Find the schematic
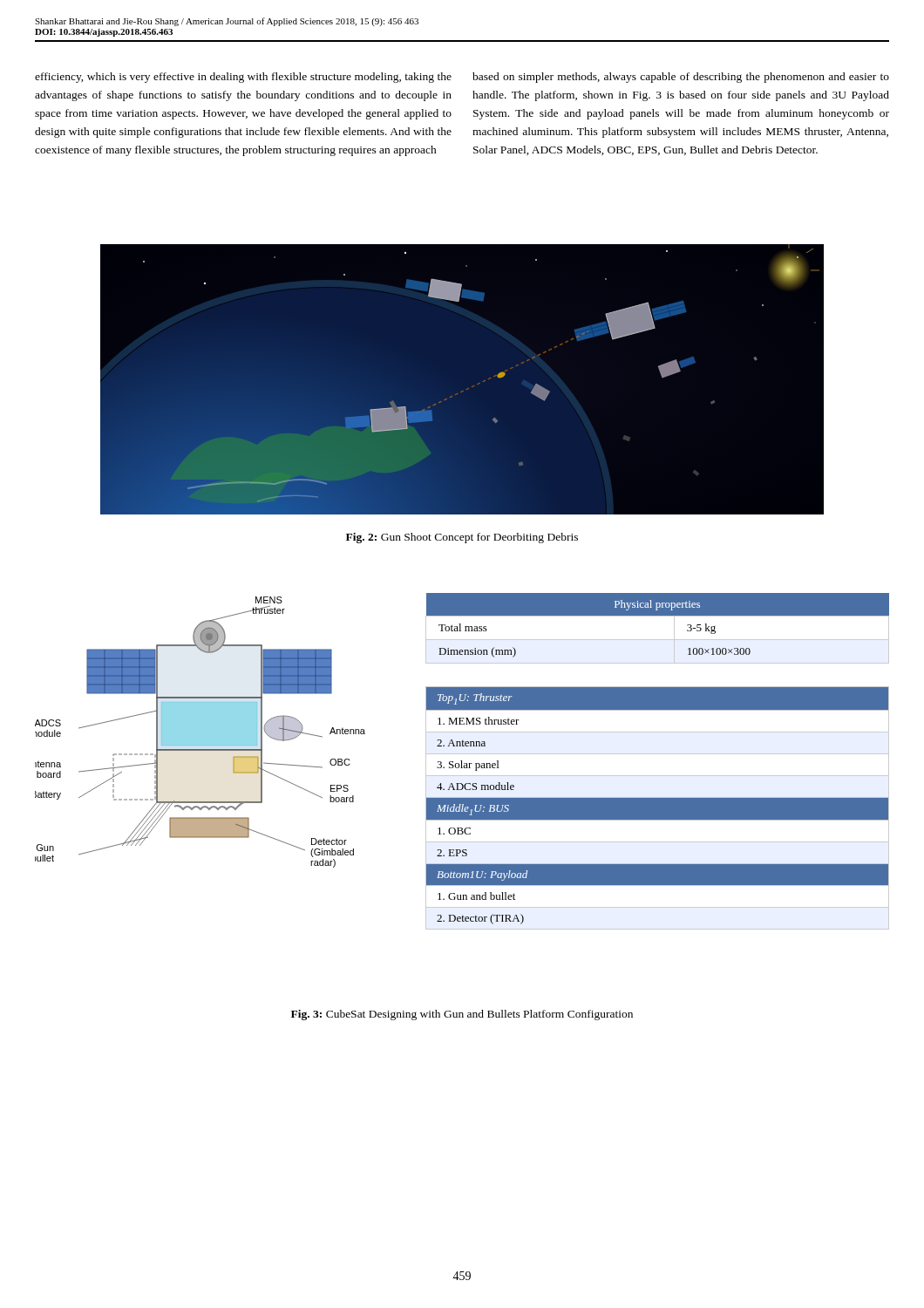 [x=222, y=795]
